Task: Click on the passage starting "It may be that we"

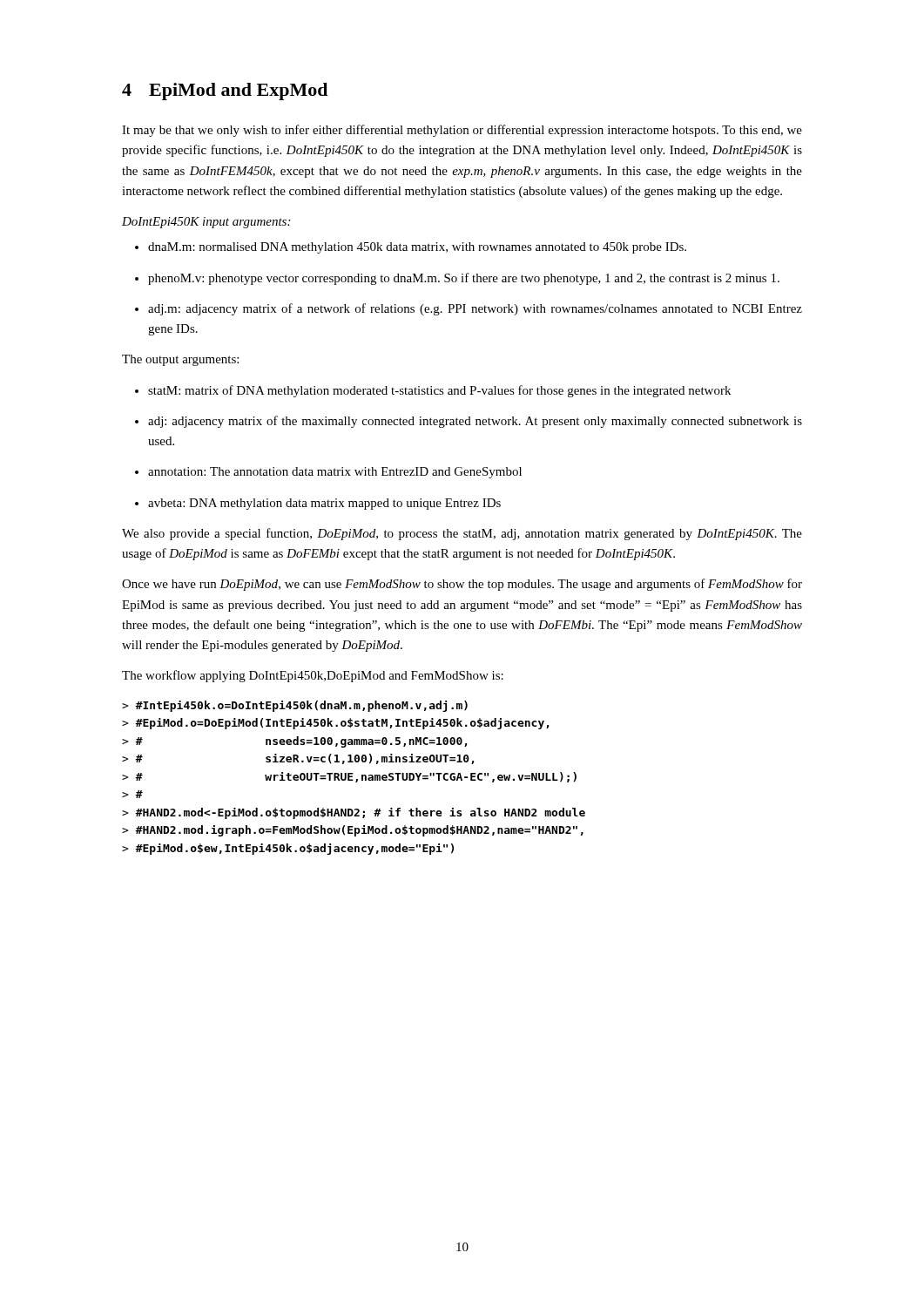Action: [x=462, y=161]
